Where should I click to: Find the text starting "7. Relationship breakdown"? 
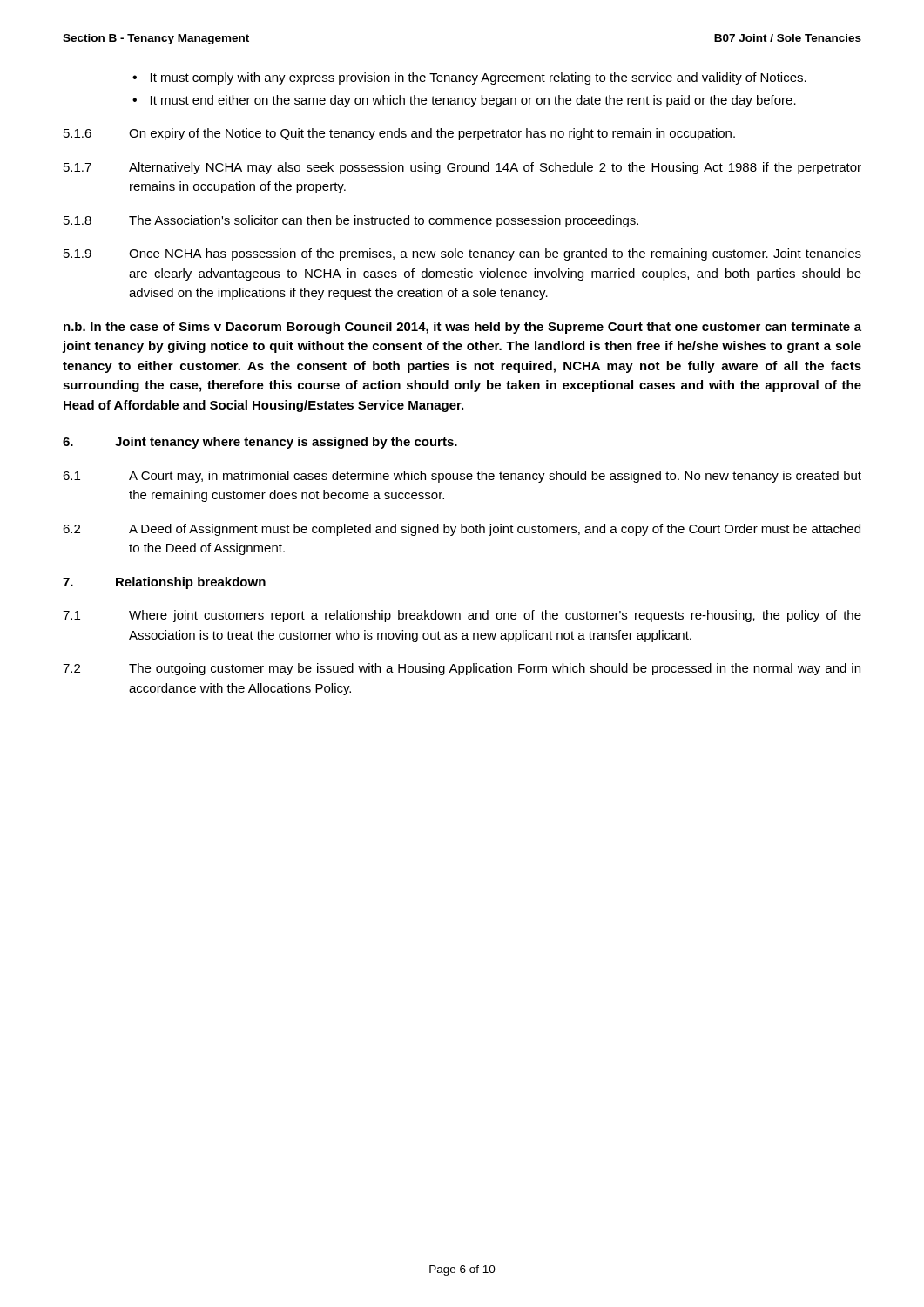[x=164, y=583]
